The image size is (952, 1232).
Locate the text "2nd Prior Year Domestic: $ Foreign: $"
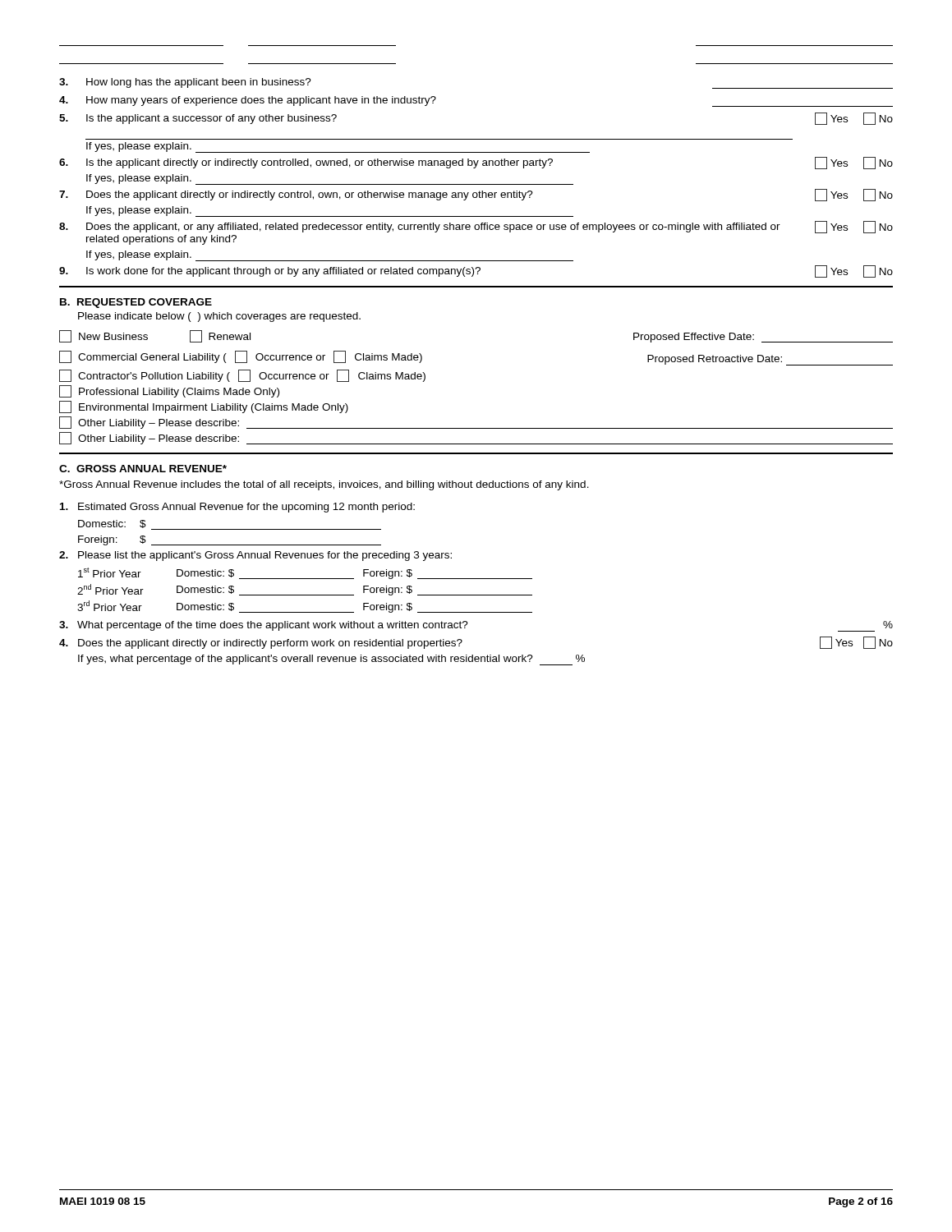(305, 590)
